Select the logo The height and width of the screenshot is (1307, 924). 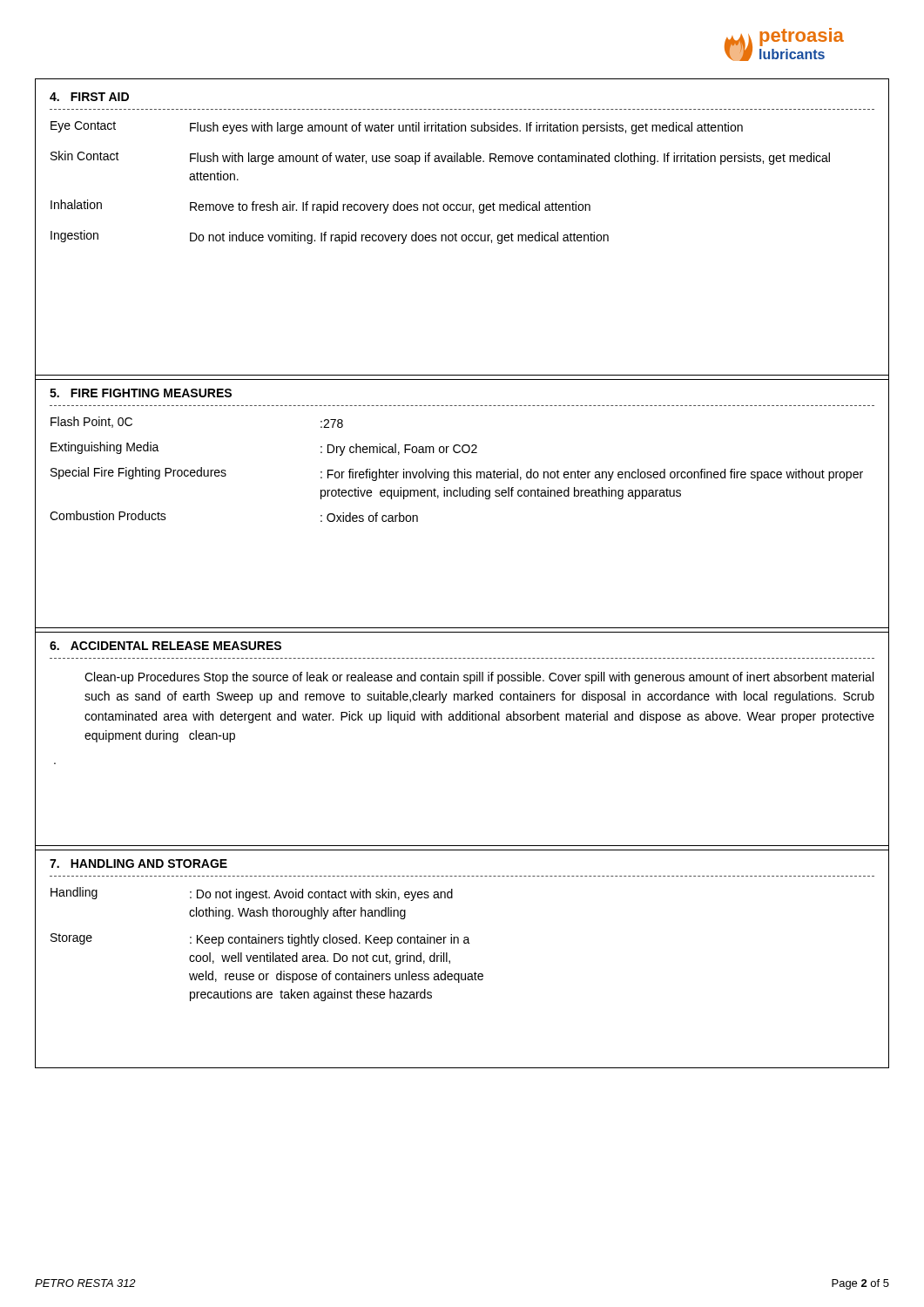802,43
